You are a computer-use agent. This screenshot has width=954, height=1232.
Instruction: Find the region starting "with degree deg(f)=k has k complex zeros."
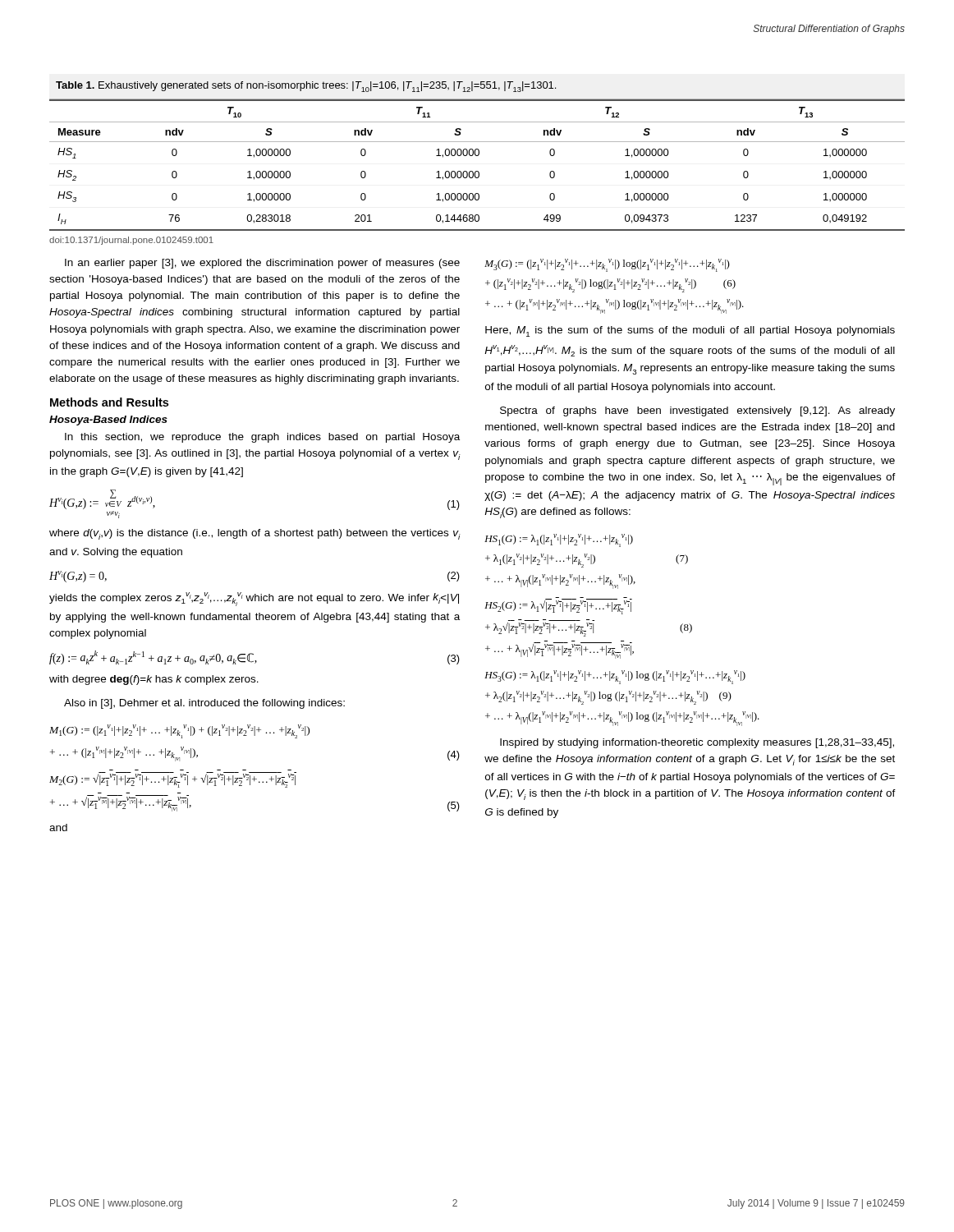click(x=255, y=691)
